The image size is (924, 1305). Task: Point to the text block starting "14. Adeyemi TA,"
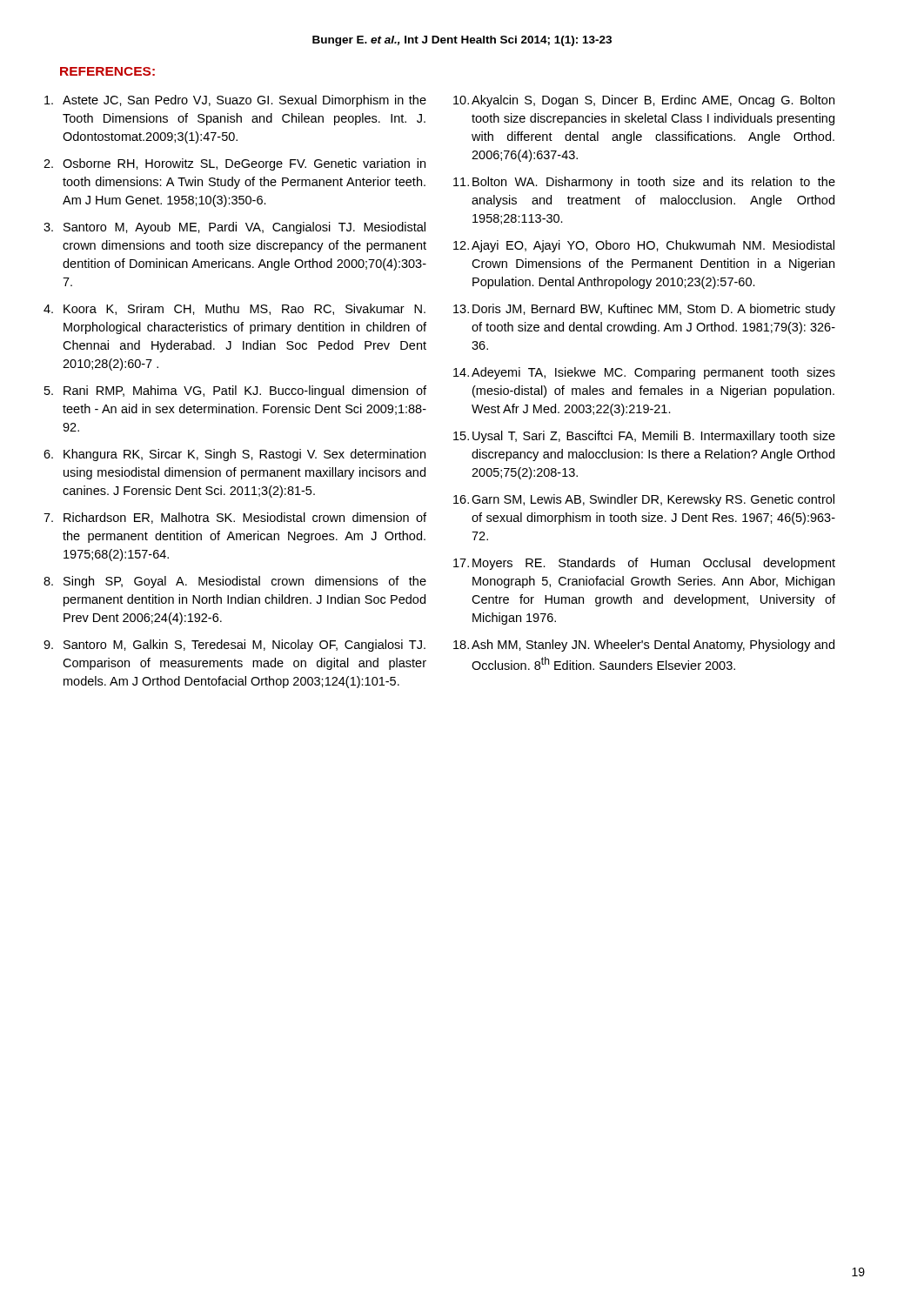pyautogui.click(x=644, y=391)
